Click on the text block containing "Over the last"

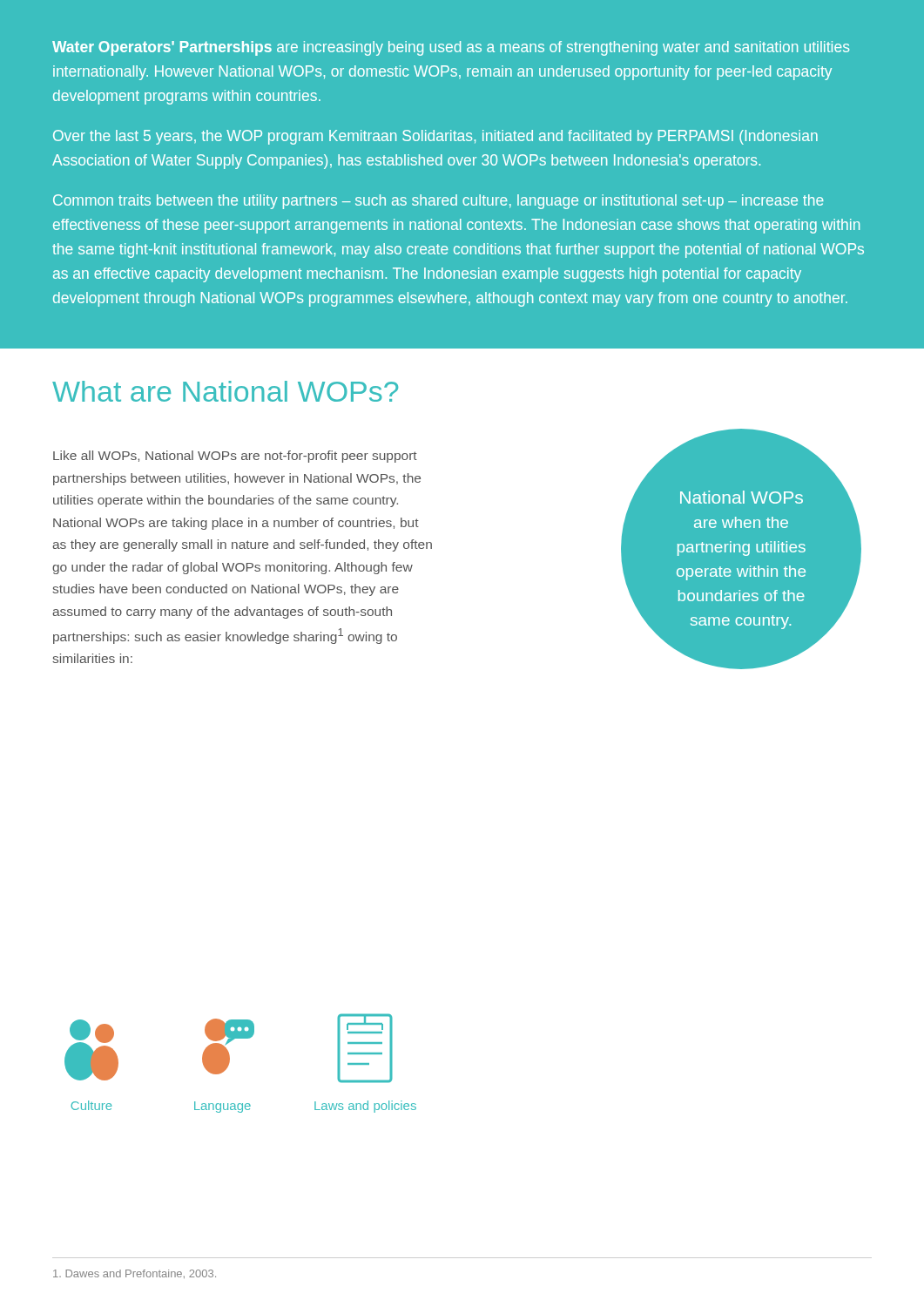coord(462,148)
